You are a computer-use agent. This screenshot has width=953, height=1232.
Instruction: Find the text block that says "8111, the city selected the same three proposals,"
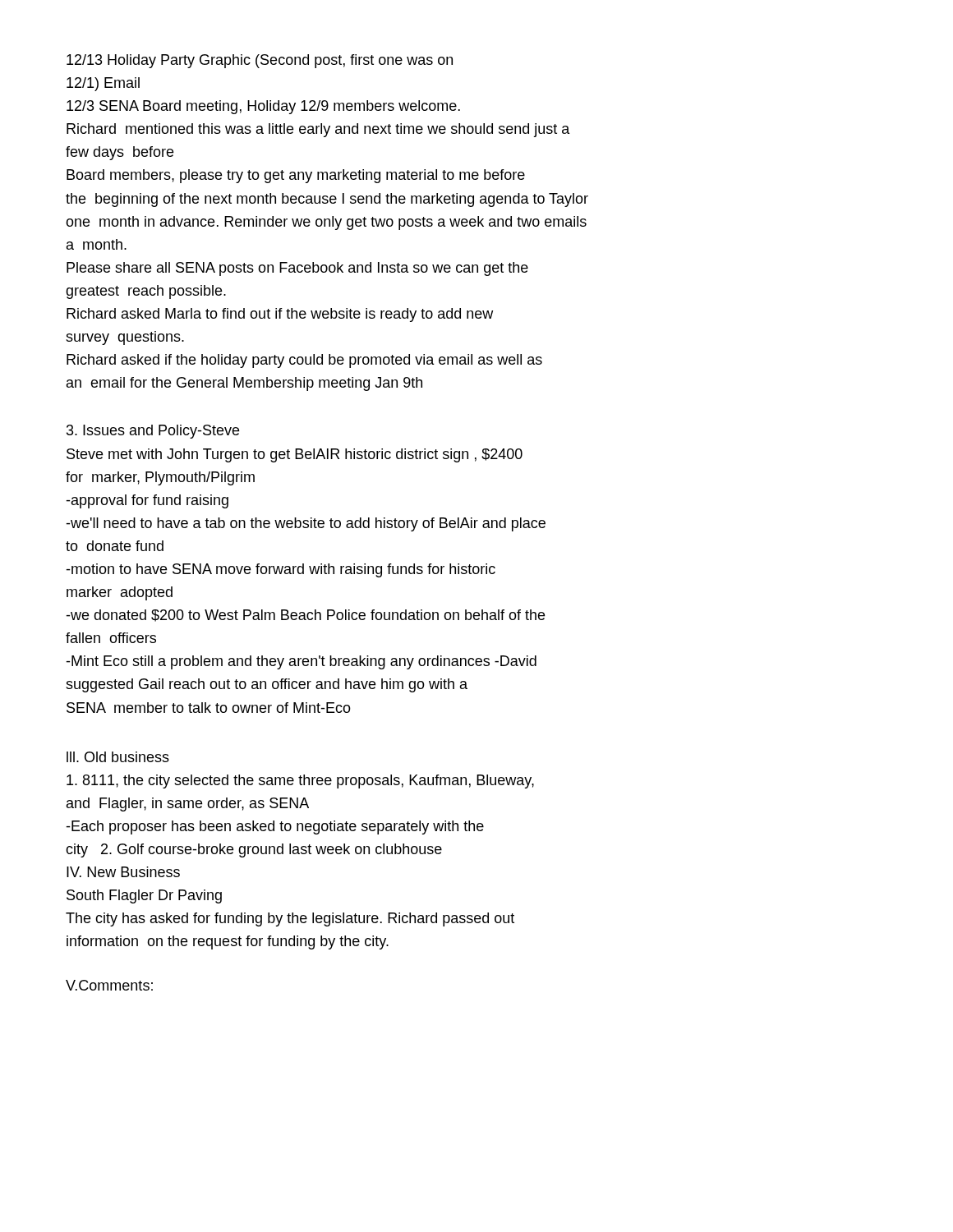click(x=300, y=781)
